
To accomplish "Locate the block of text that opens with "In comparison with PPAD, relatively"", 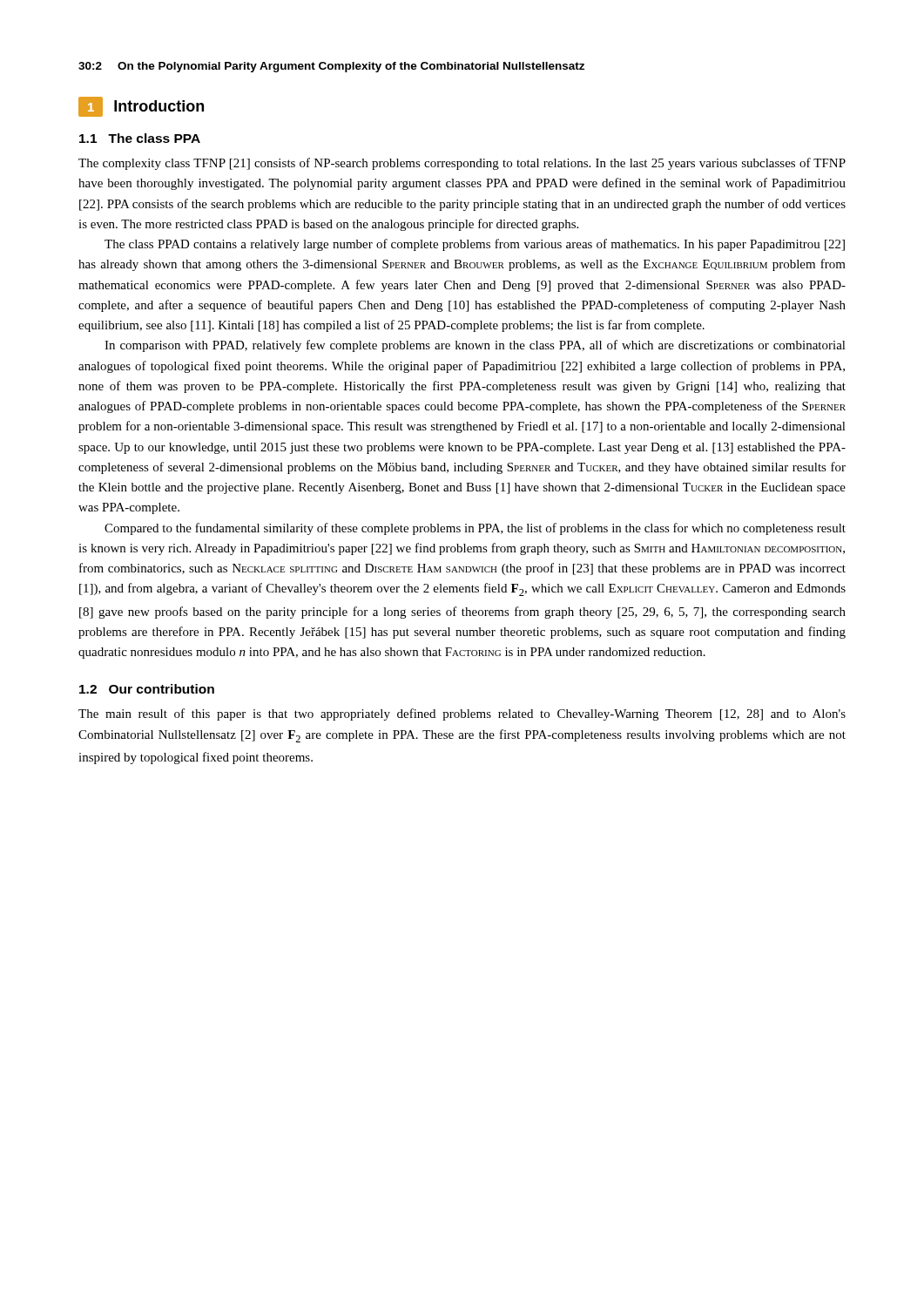I will coord(462,427).
